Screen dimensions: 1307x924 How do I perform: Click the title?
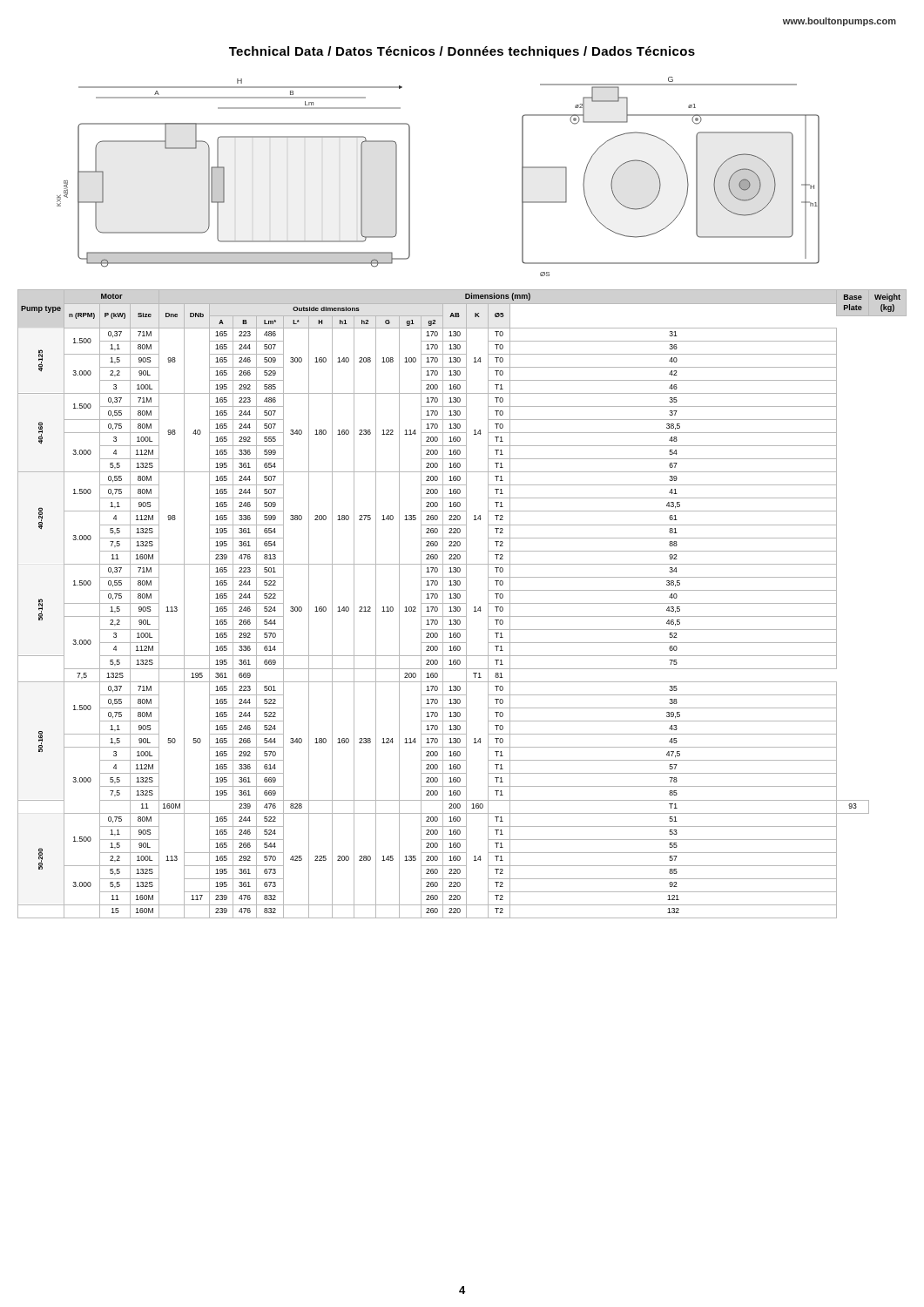pos(462,51)
